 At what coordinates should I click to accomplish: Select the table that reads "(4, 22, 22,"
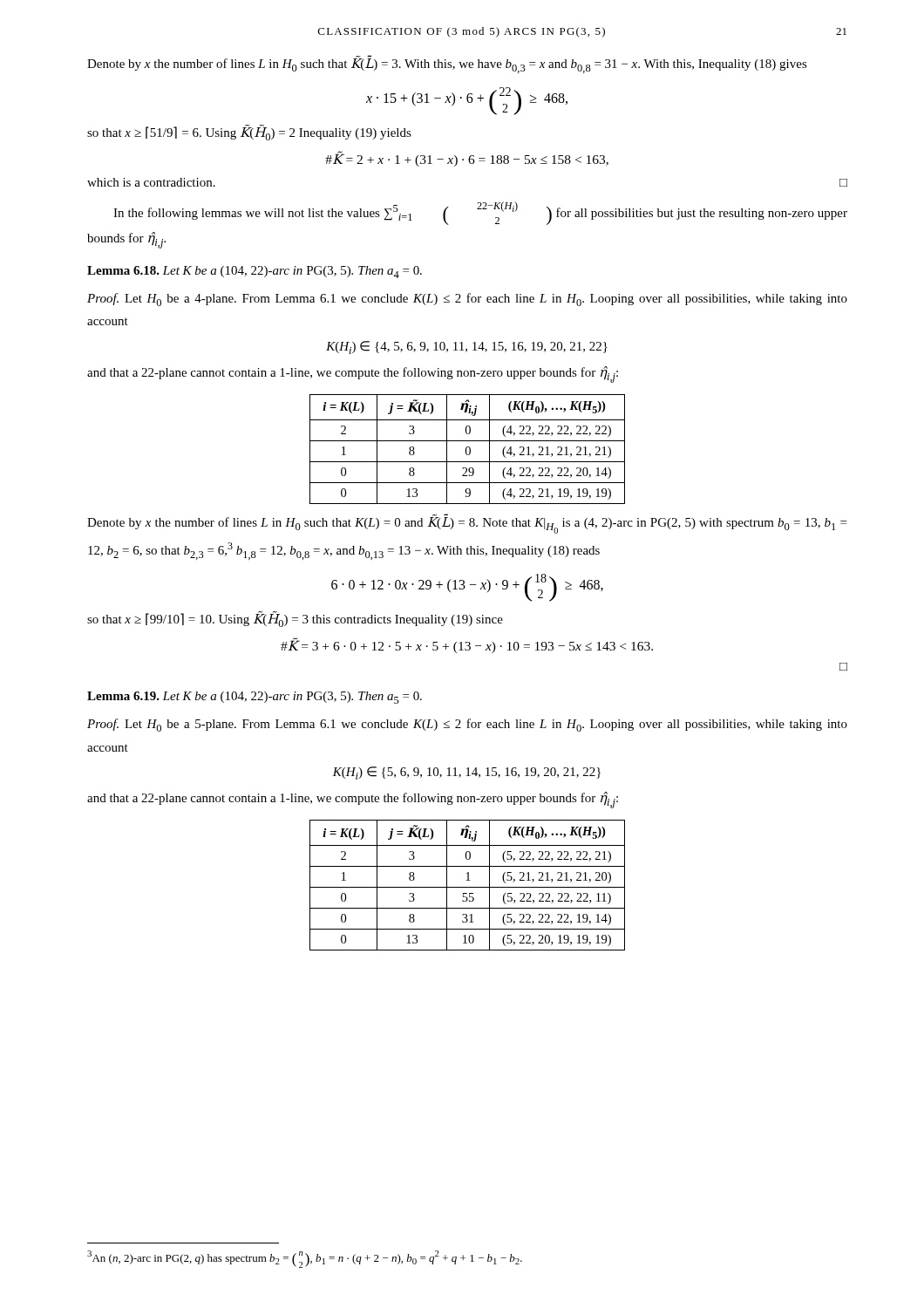[467, 449]
